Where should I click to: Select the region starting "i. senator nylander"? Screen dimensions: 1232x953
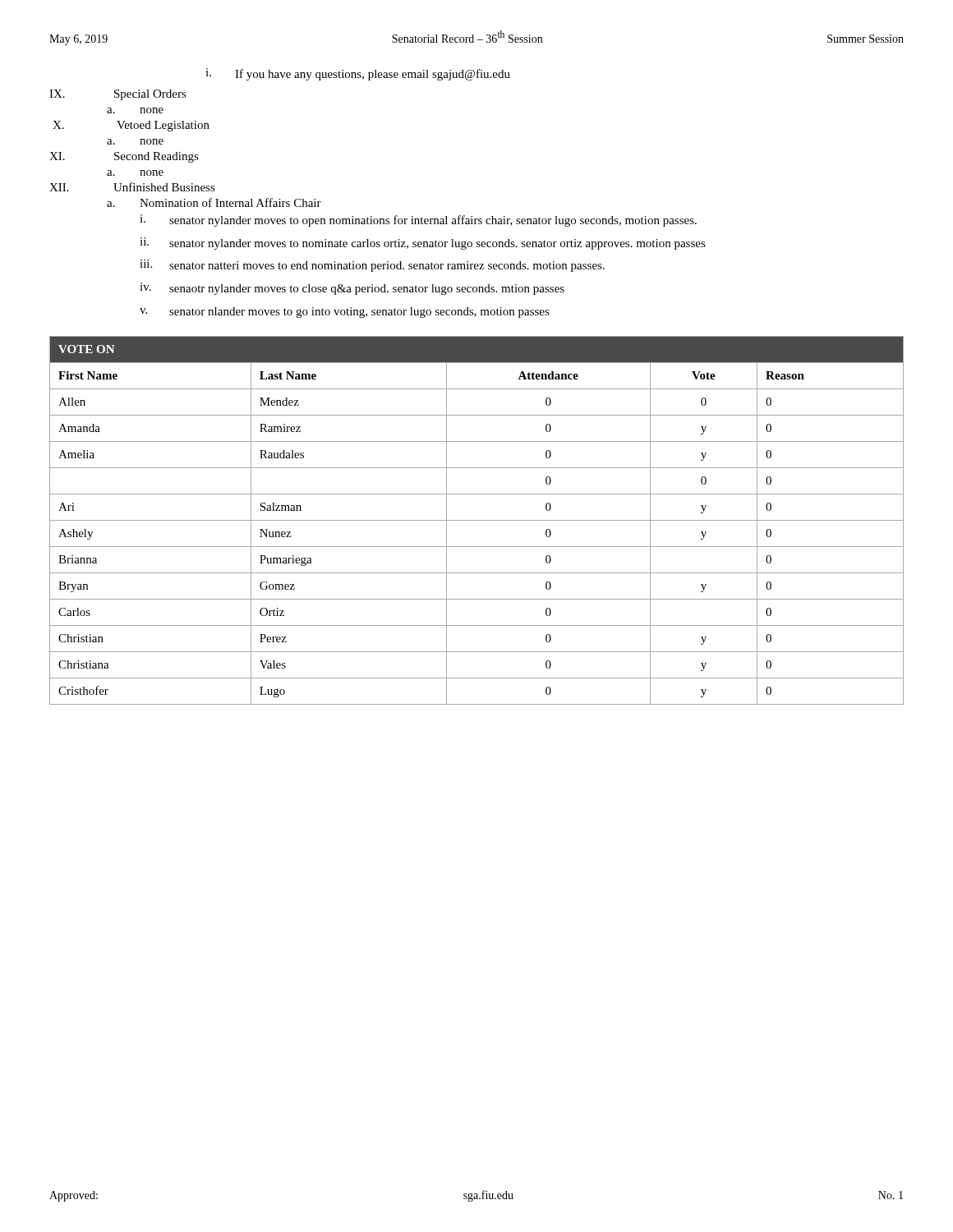522,221
